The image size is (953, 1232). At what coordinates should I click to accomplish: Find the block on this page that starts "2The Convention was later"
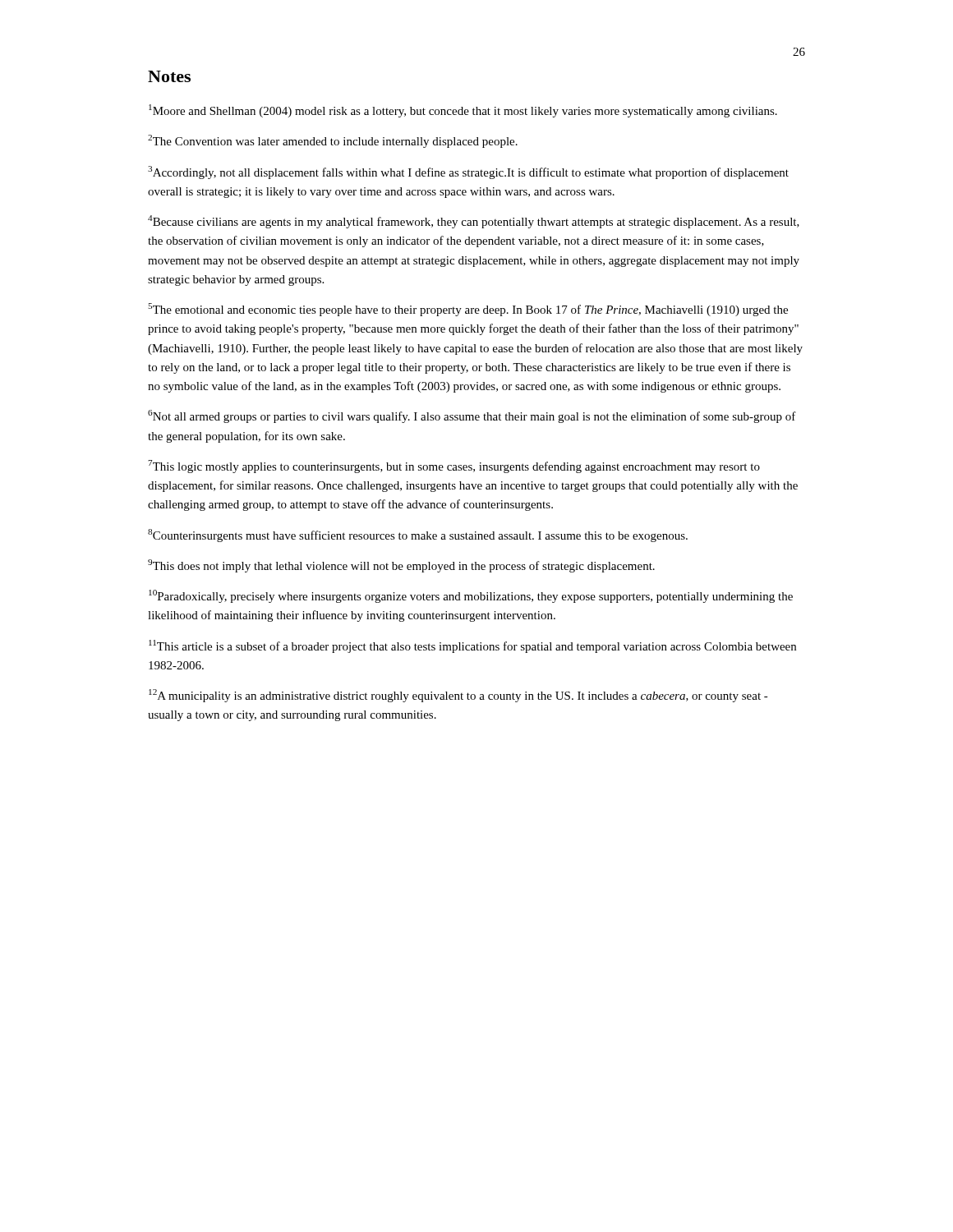tap(333, 140)
